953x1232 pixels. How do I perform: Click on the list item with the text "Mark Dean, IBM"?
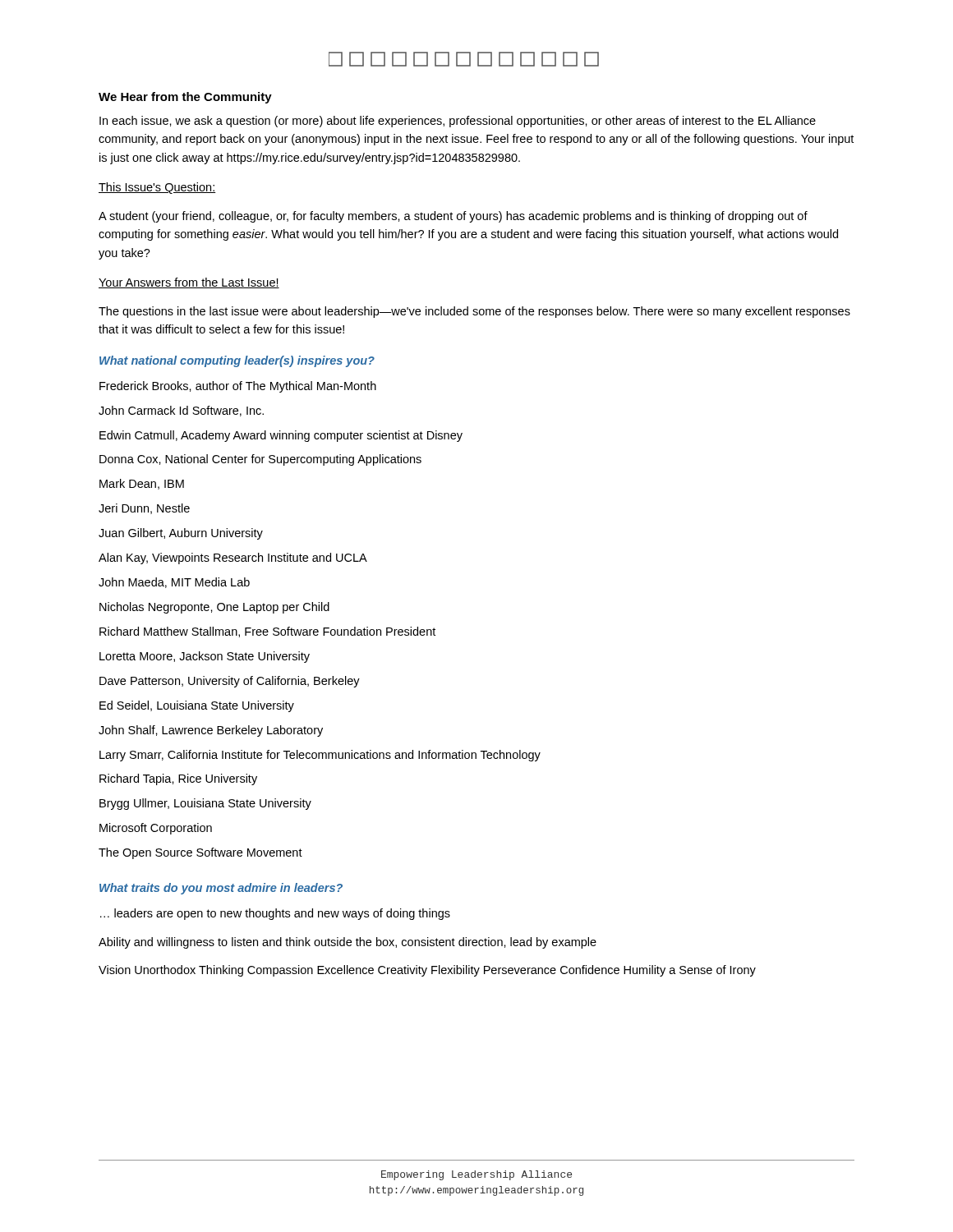pos(142,484)
